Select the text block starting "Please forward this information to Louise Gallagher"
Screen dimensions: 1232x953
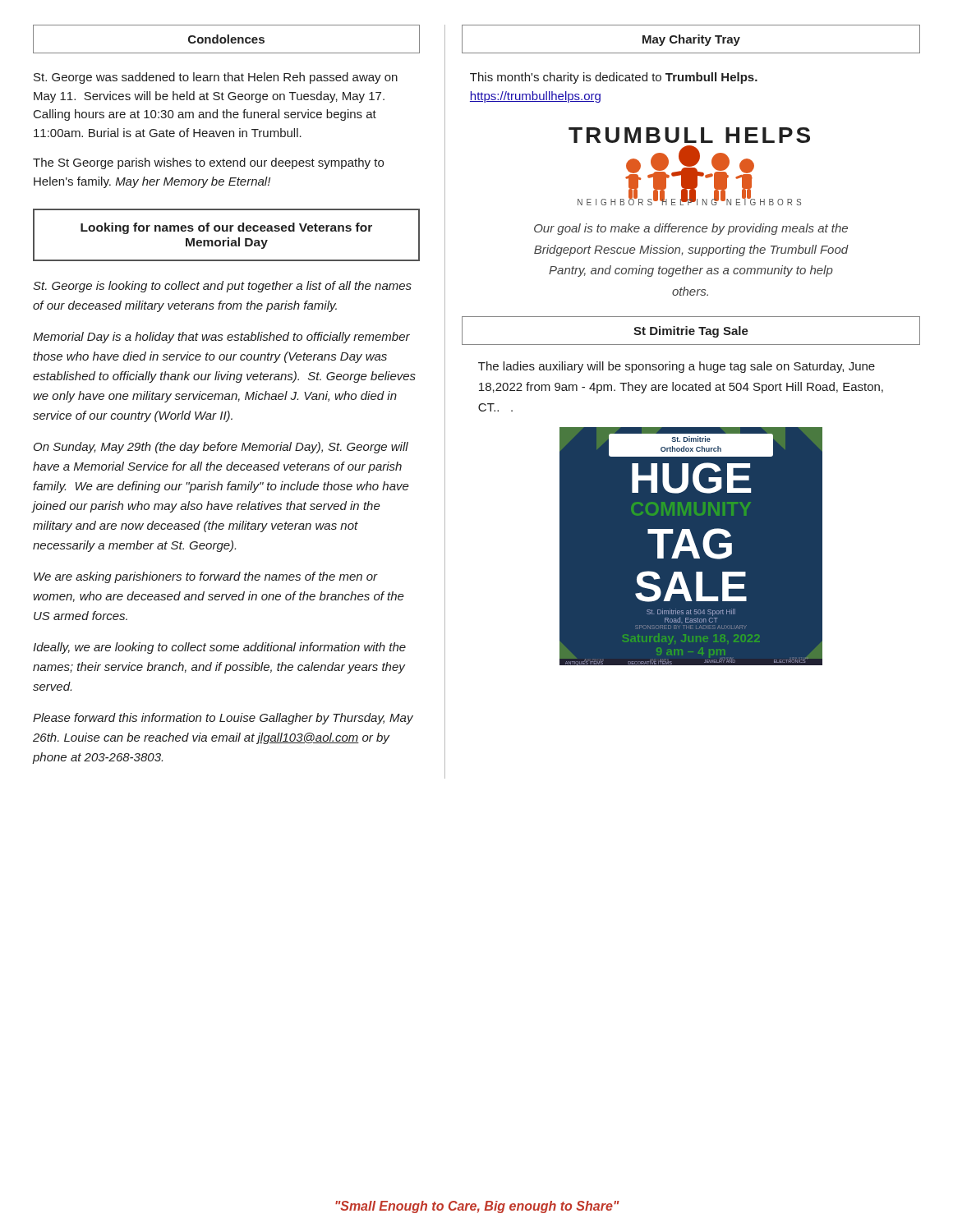tap(223, 737)
